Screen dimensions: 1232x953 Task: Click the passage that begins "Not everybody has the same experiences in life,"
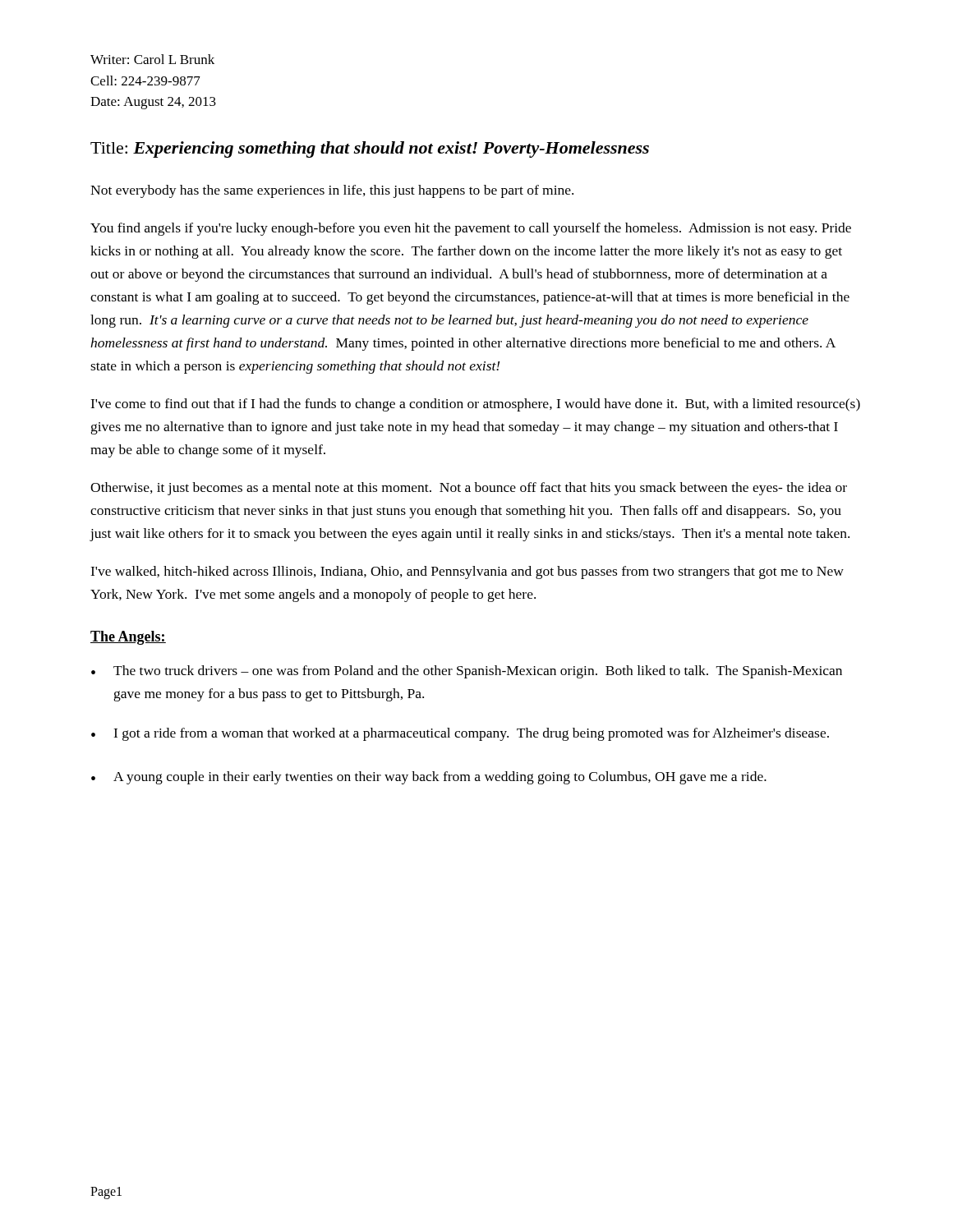[333, 189]
